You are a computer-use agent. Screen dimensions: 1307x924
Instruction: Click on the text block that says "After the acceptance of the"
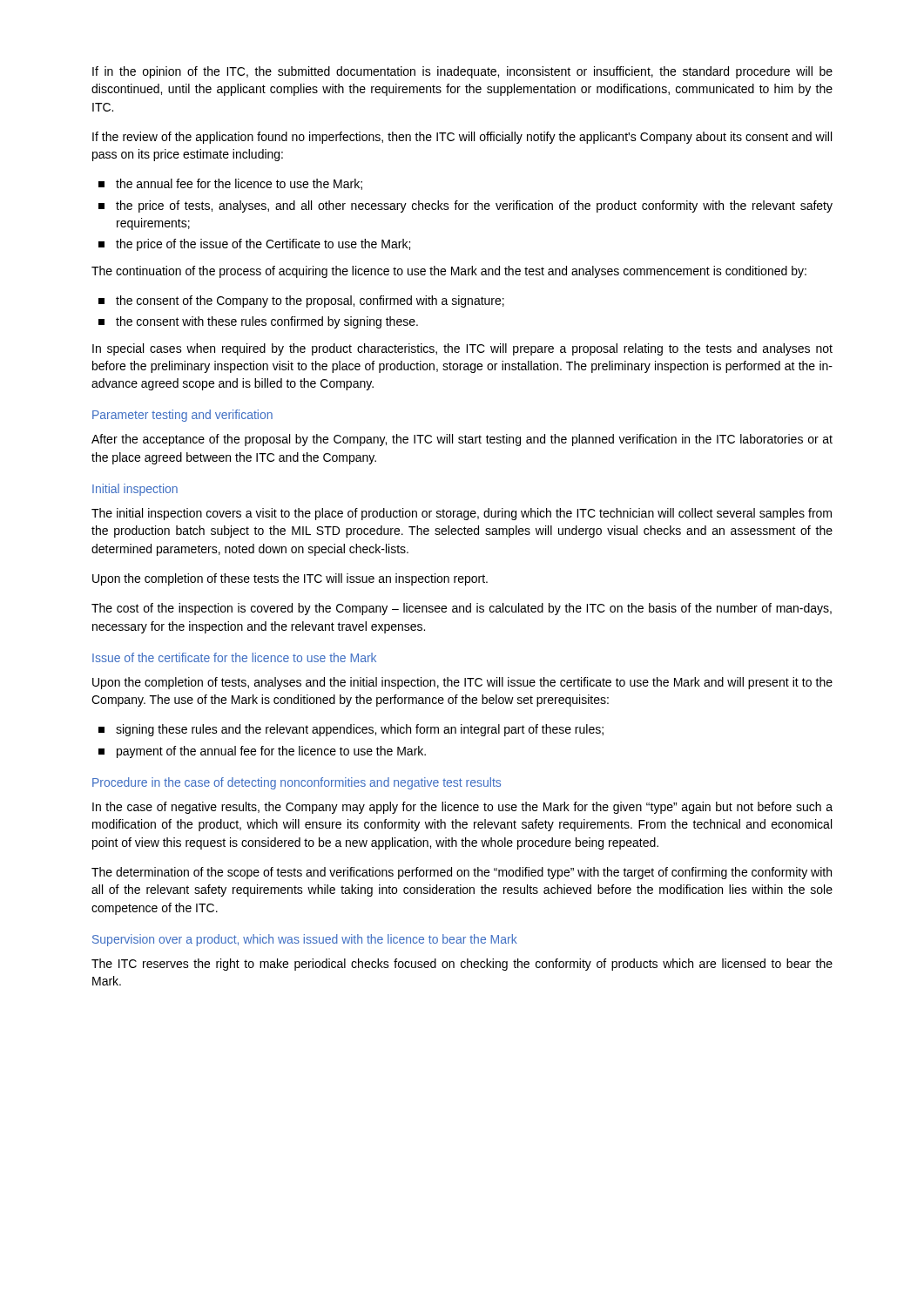pos(462,448)
